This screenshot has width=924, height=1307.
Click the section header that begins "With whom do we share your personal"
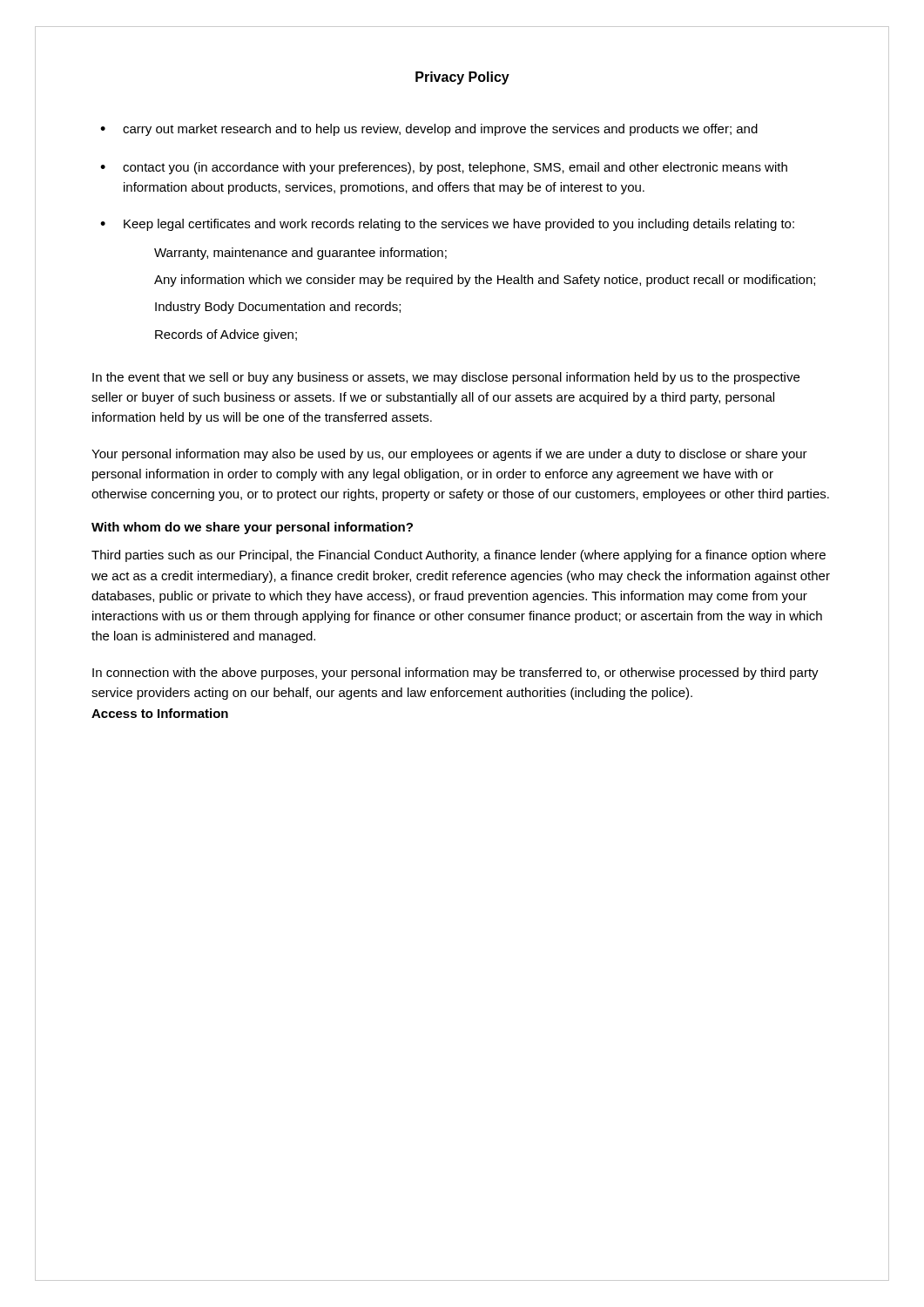(253, 527)
